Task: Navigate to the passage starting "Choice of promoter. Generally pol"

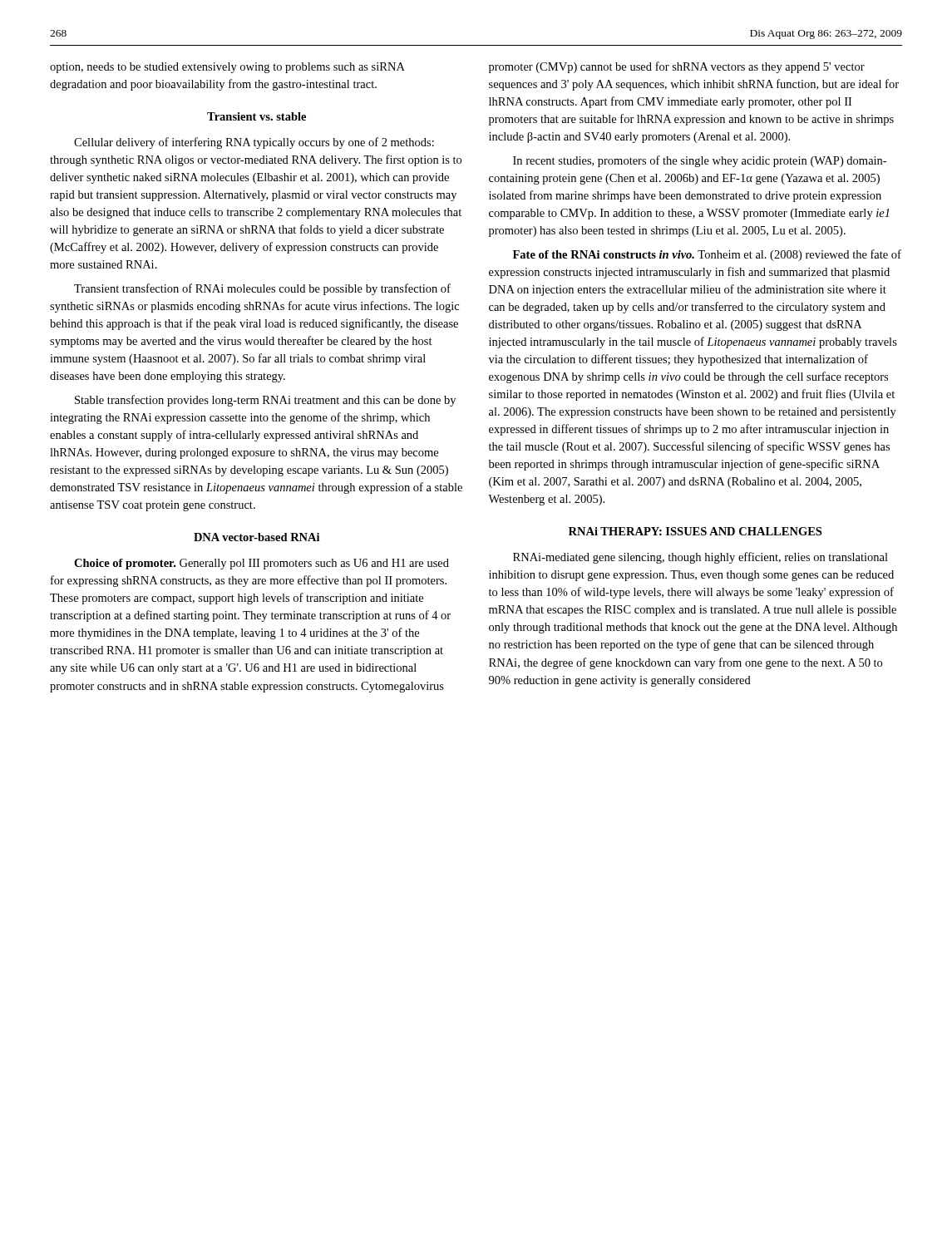Action: point(257,625)
